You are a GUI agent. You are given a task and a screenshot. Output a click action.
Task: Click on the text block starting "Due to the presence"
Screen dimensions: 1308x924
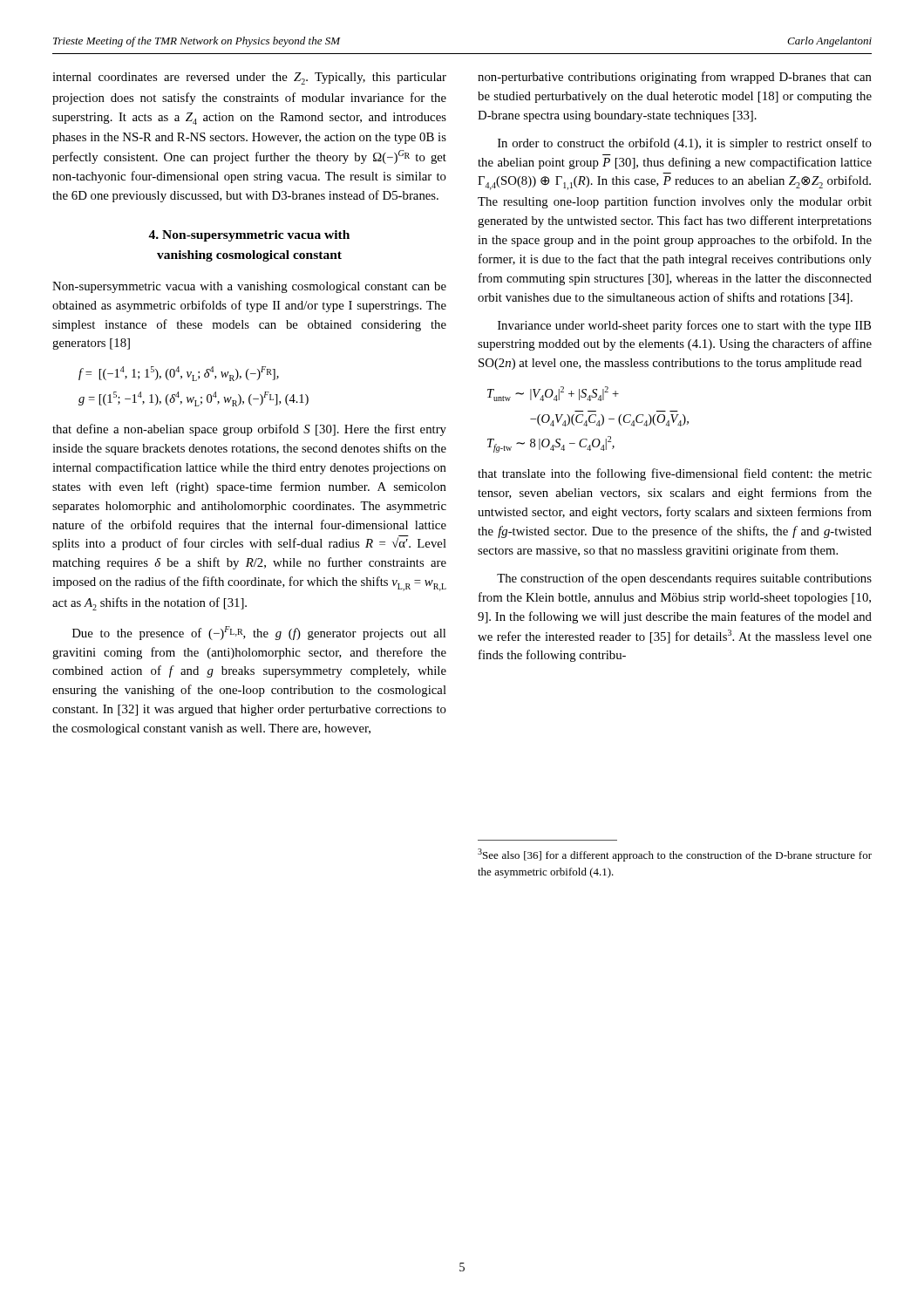pos(249,680)
